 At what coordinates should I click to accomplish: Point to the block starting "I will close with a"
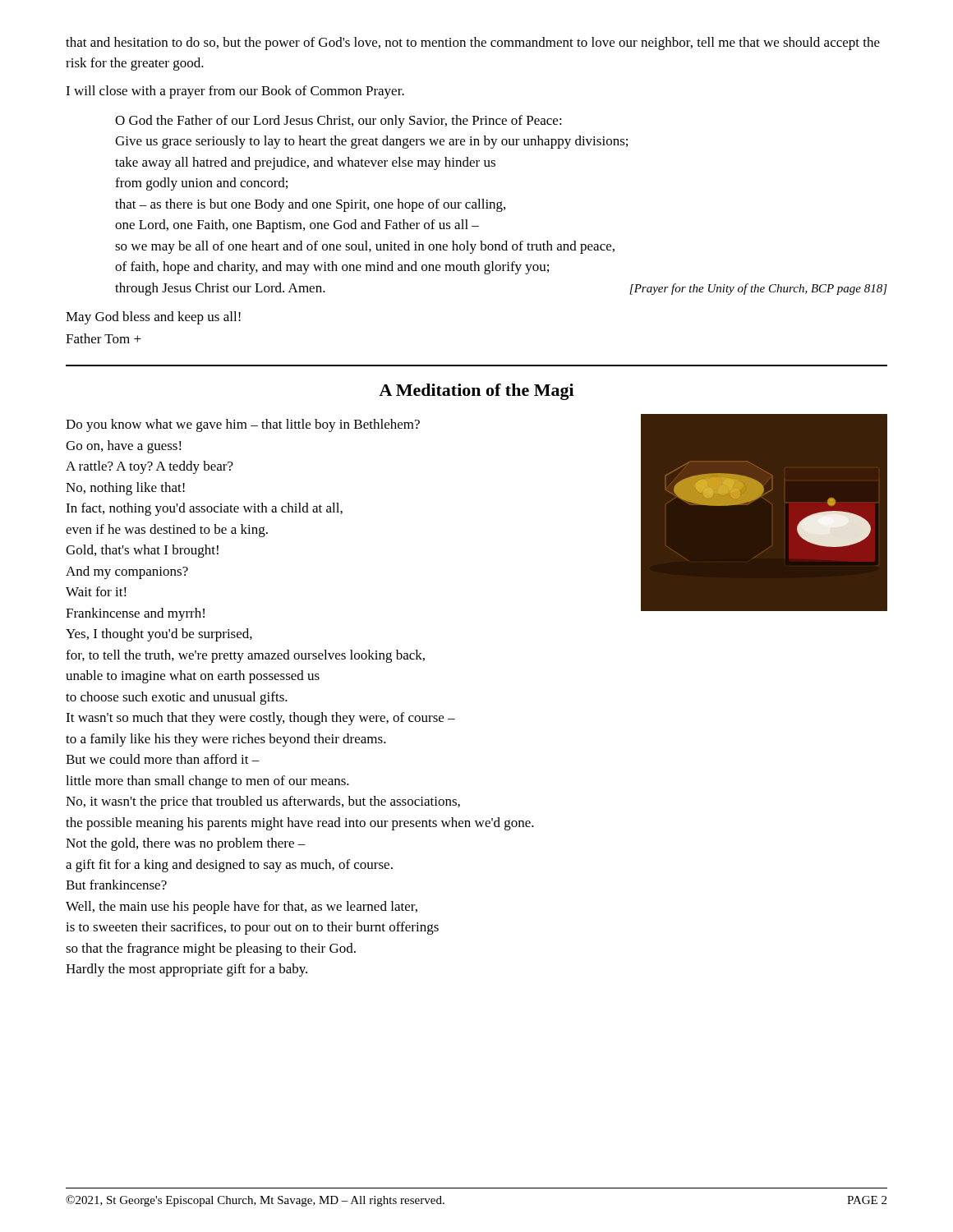click(235, 91)
